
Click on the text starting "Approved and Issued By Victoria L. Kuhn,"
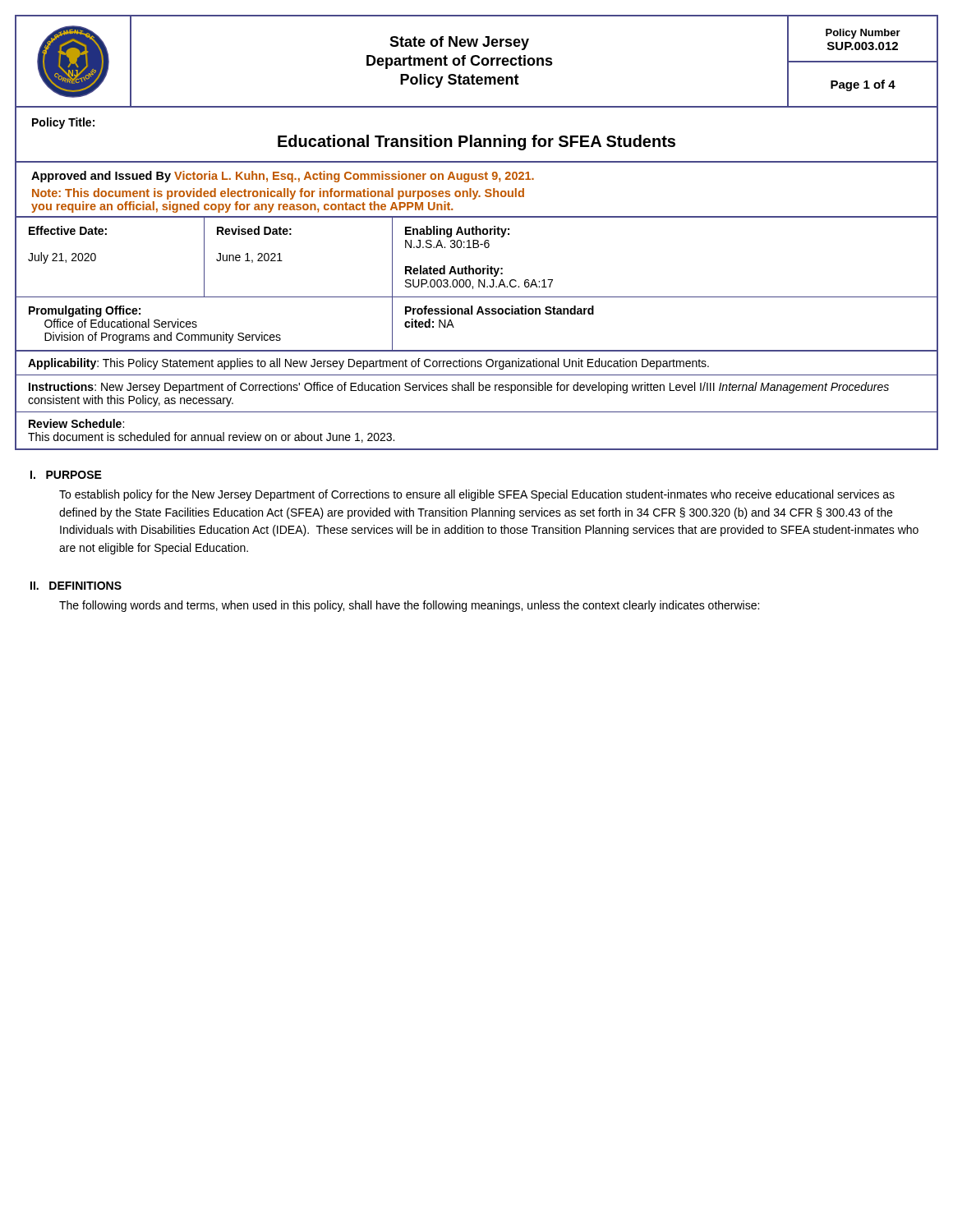coord(476,191)
